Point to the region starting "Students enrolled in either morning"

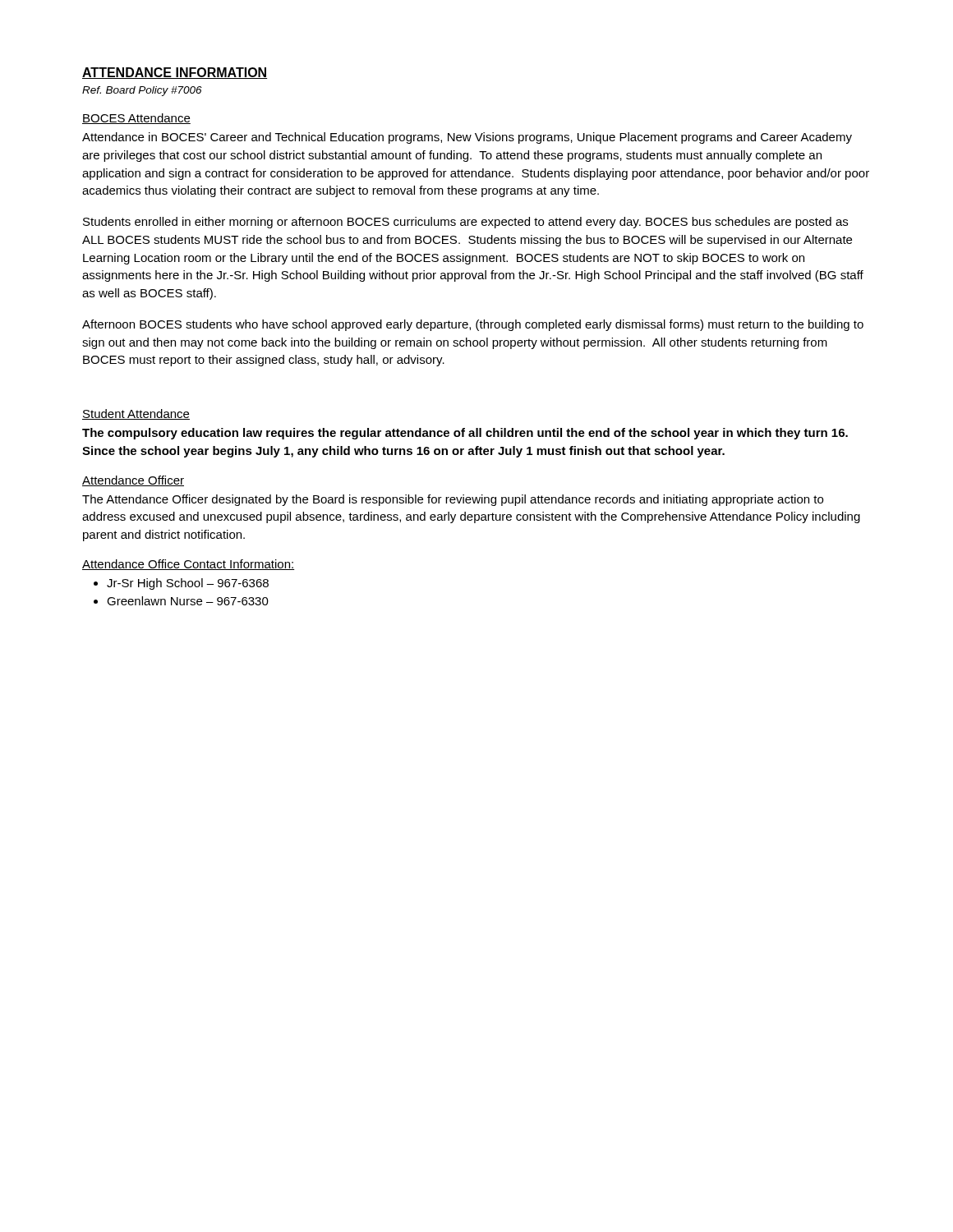click(473, 257)
